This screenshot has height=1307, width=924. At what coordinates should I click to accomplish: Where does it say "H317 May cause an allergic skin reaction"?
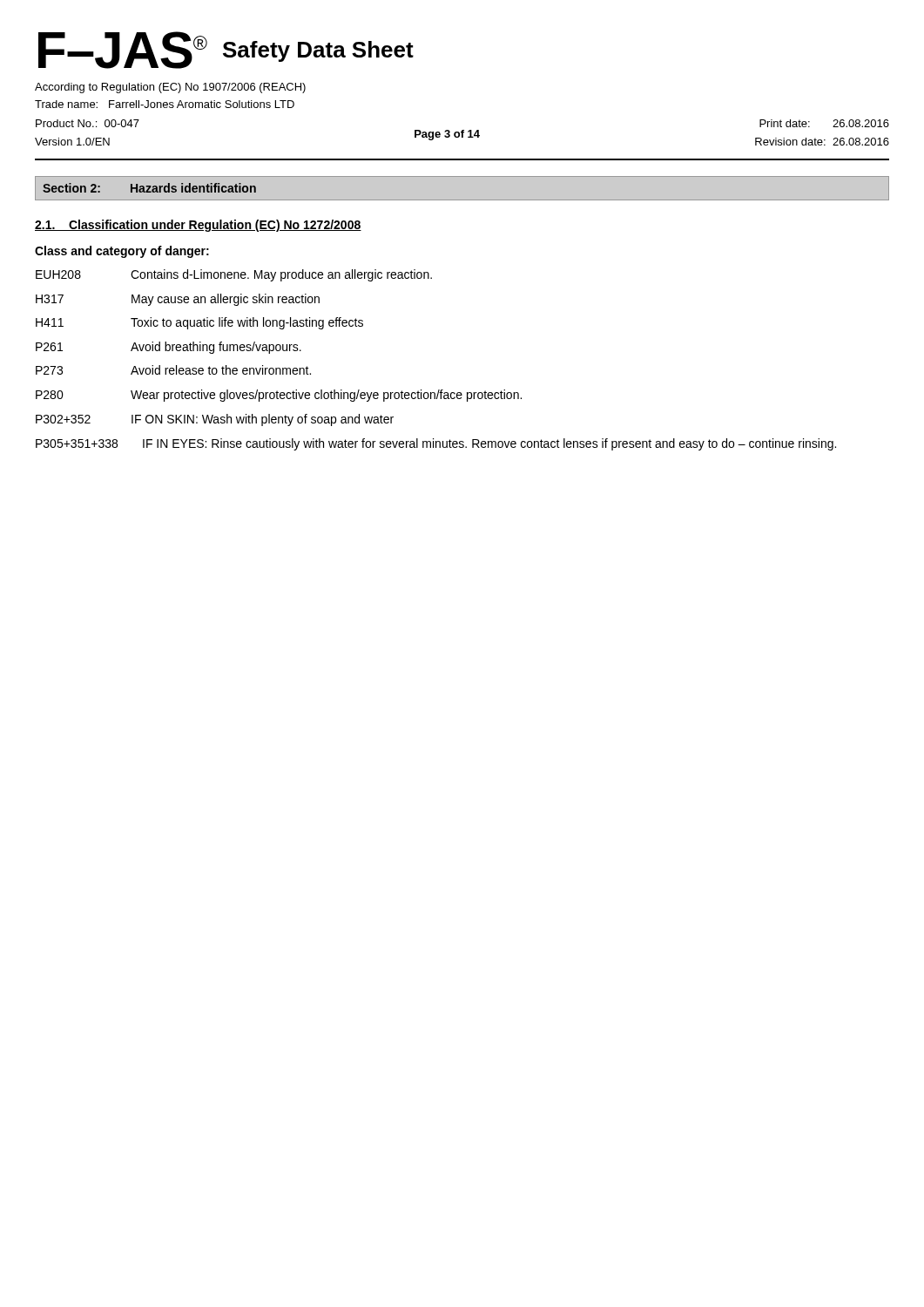(178, 299)
